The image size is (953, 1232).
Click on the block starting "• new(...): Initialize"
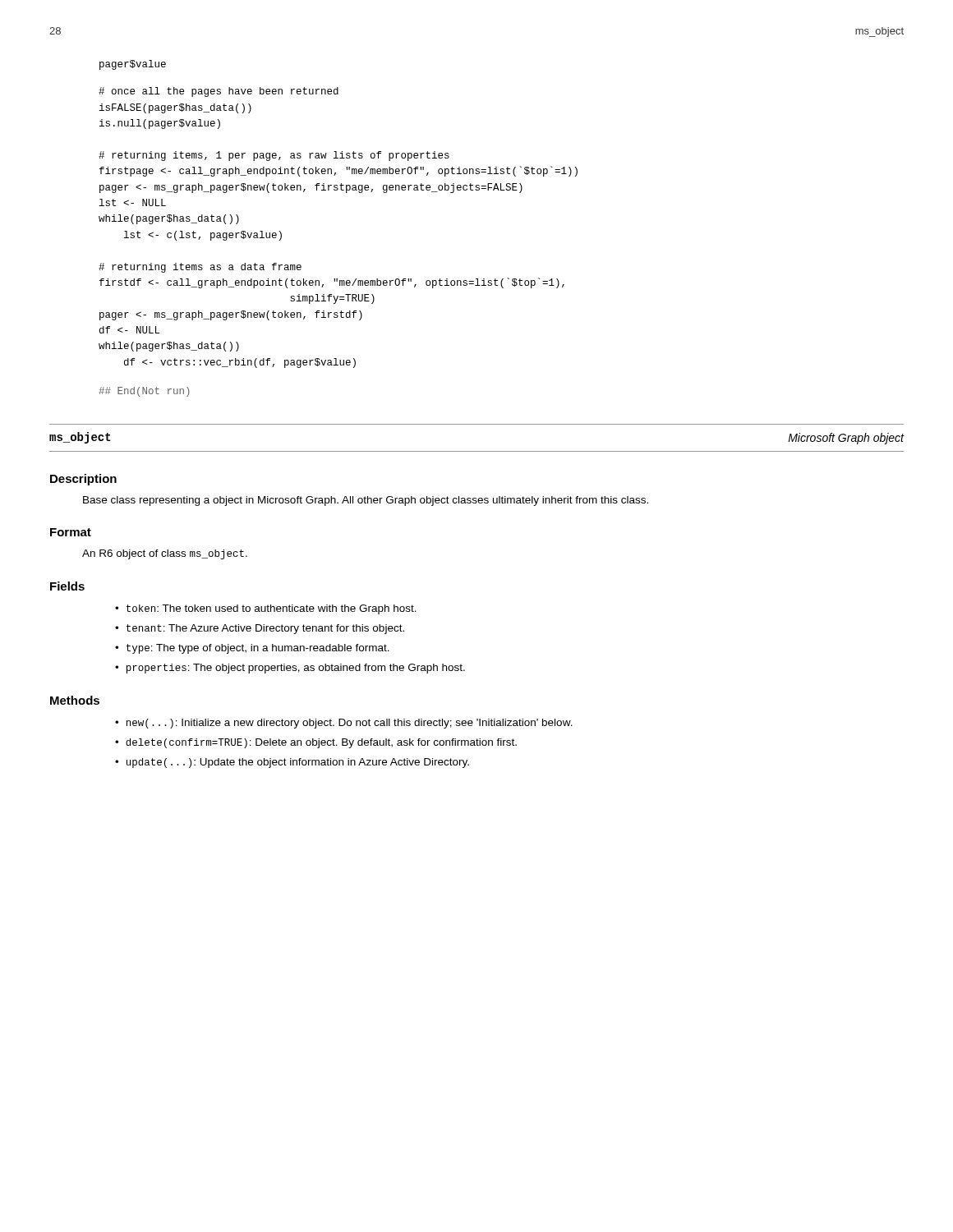tap(344, 723)
